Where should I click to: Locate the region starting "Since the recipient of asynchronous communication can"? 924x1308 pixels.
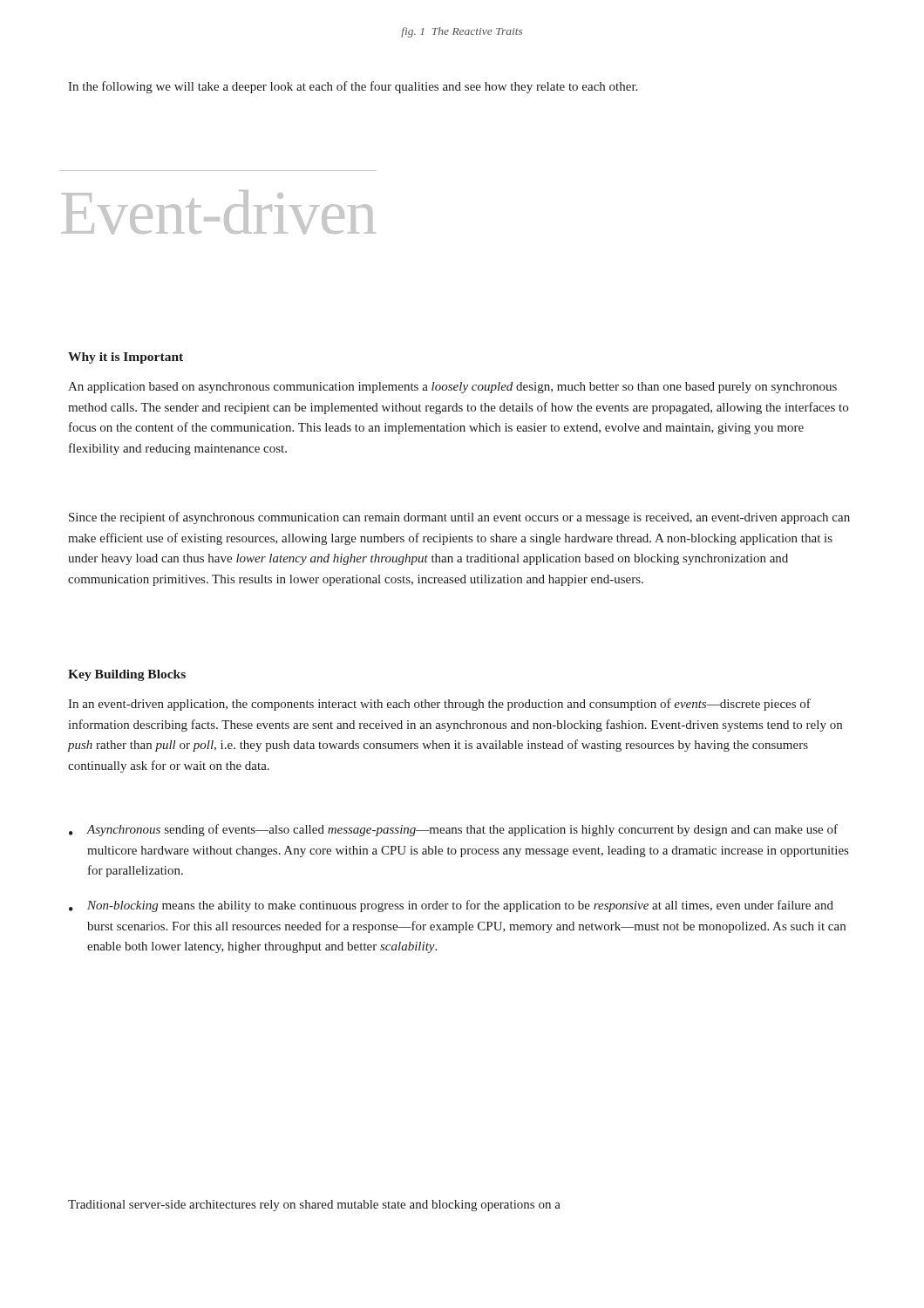pyautogui.click(x=459, y=548)
